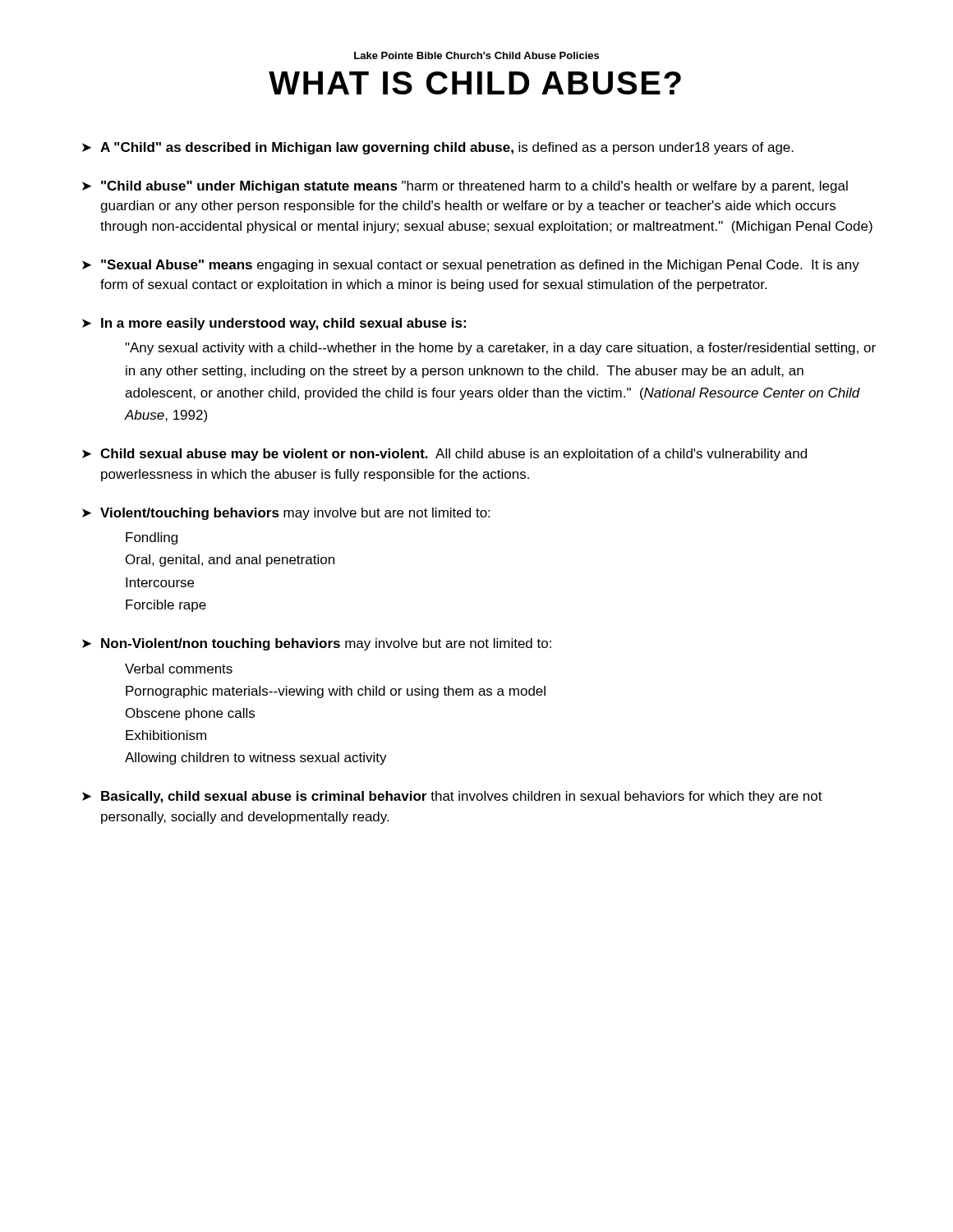Select the region starting "➤ A "Child""

tap(476, 148)
